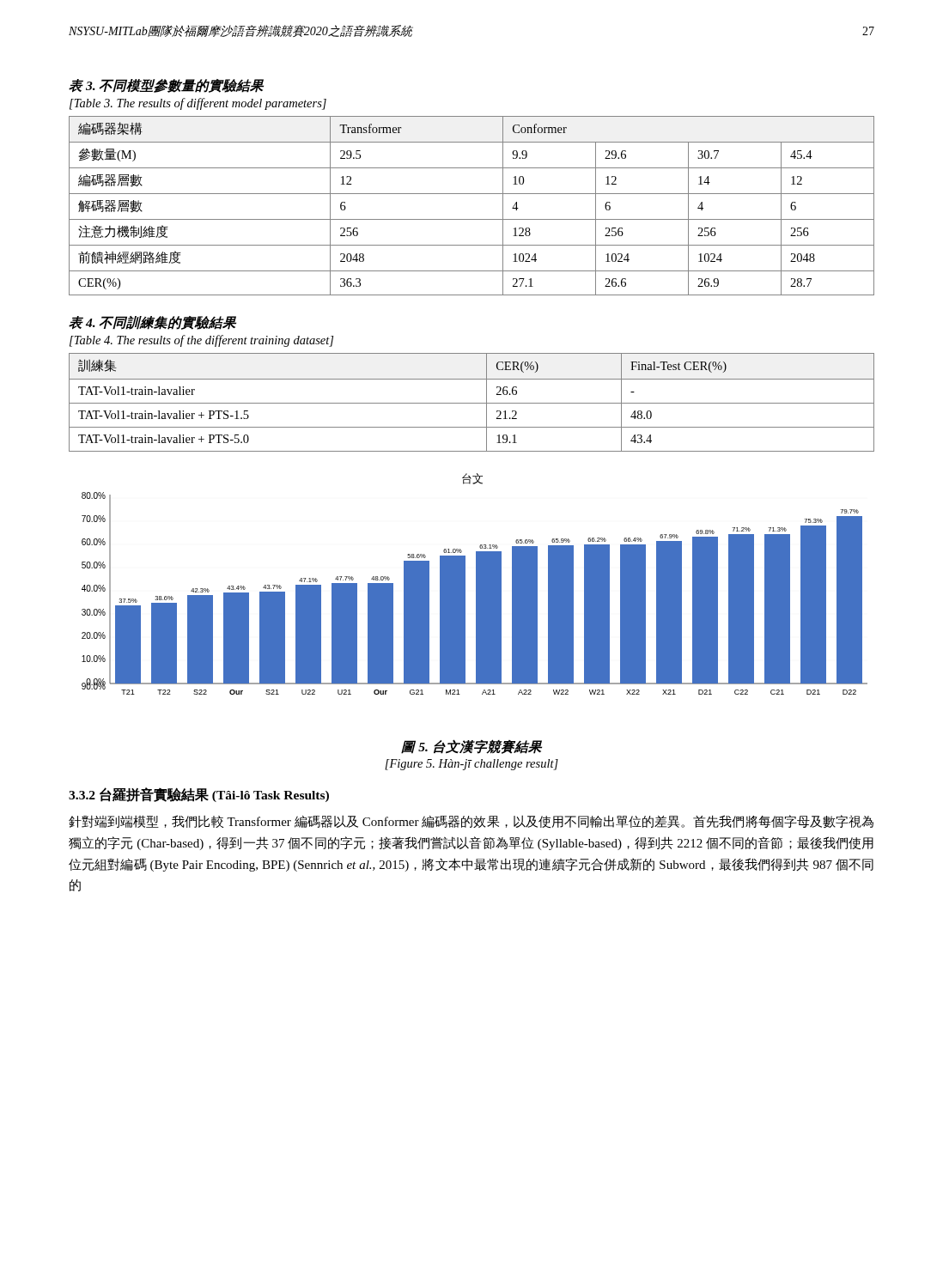The image size is (943, 1288).
Task: Select the text block starting "圖 5. 台文漢字競賽結果 [Figure 5. Hàn-jī"
Action: [x=472, y=755]
